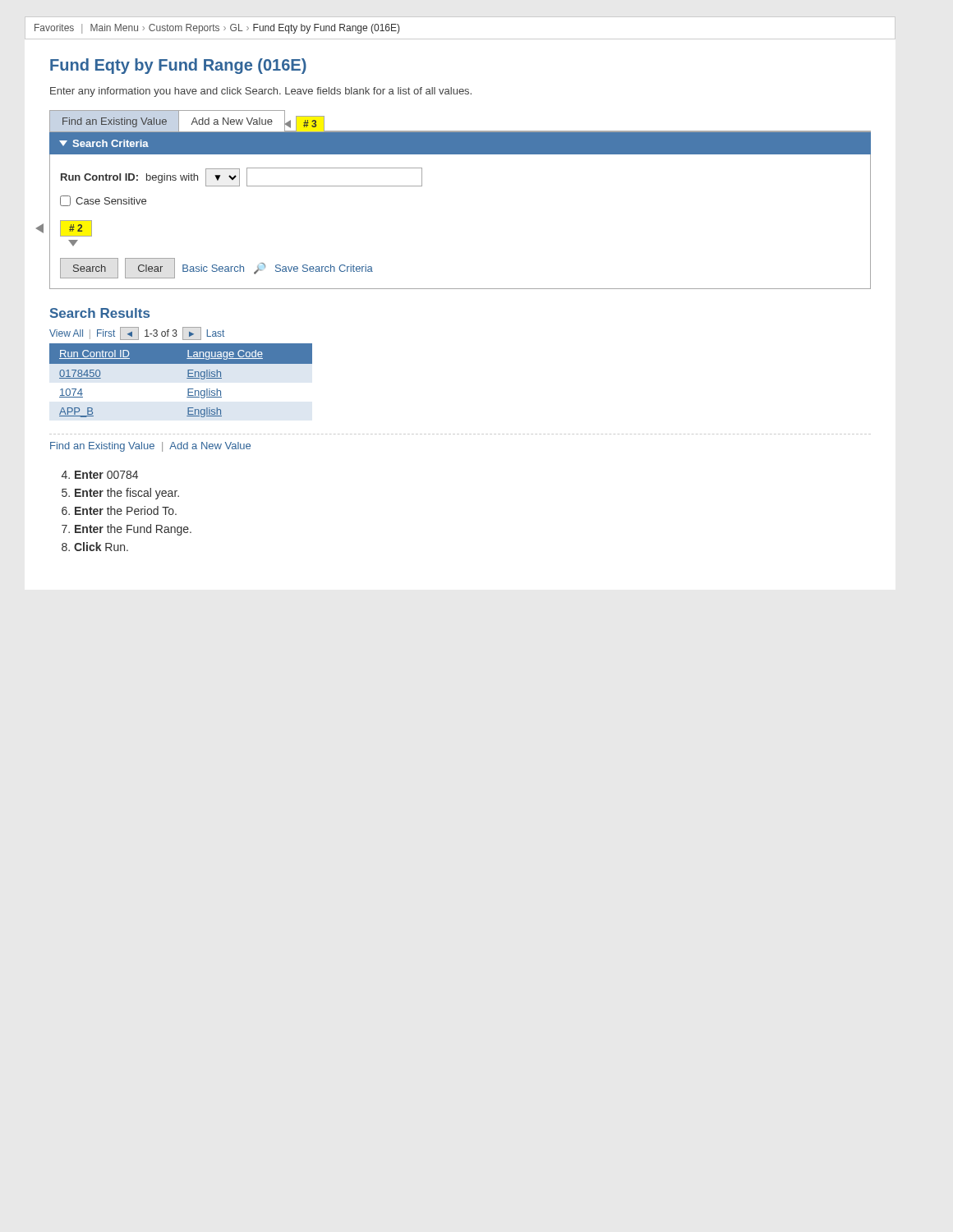Image resolution: width=953 pixels, height=1232 pixels.
Task: Select the screenshot
Action: tap(460, 281)
